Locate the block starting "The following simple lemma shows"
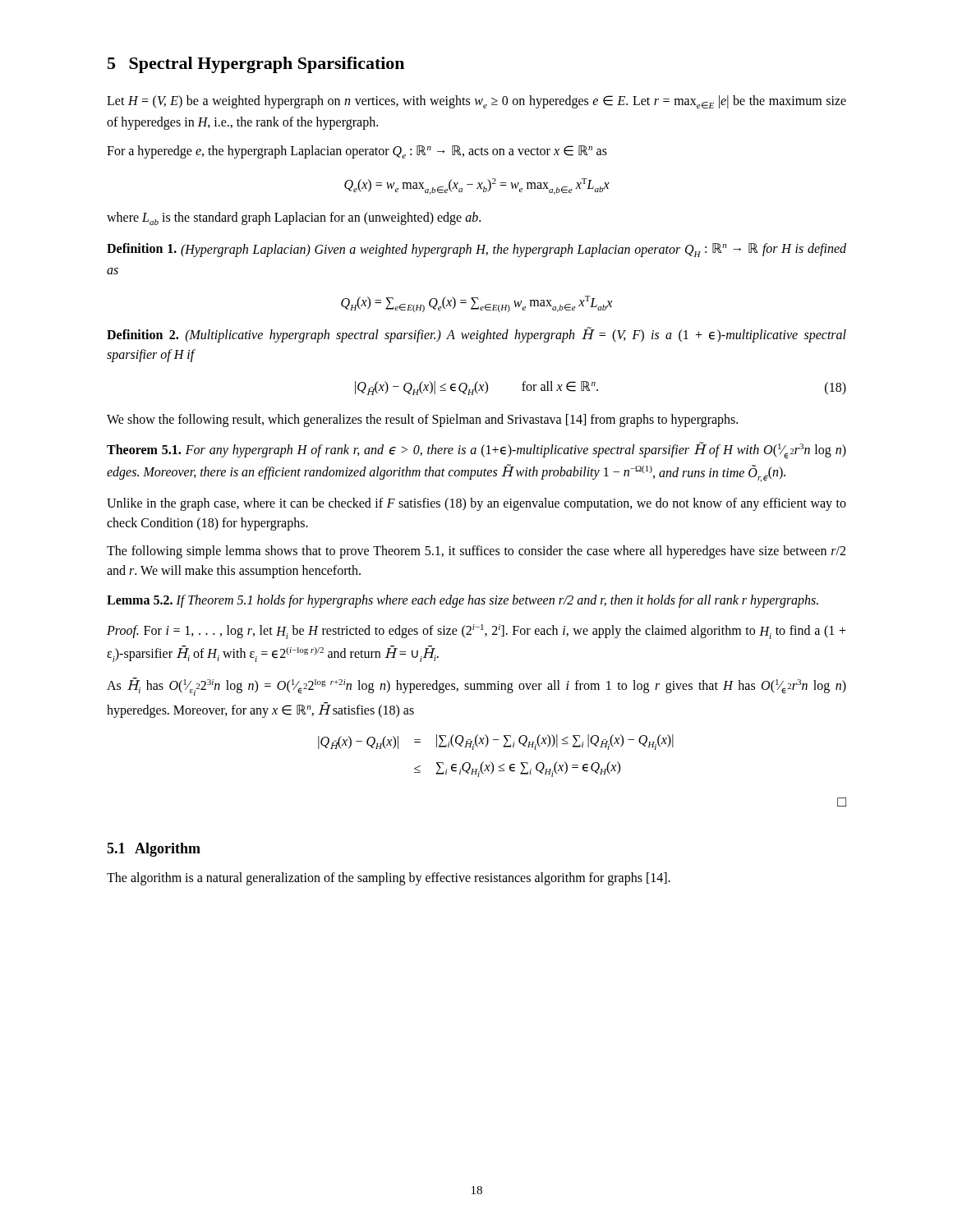The width and height of the screenshot is (953, 1232). tap(476, 561)
